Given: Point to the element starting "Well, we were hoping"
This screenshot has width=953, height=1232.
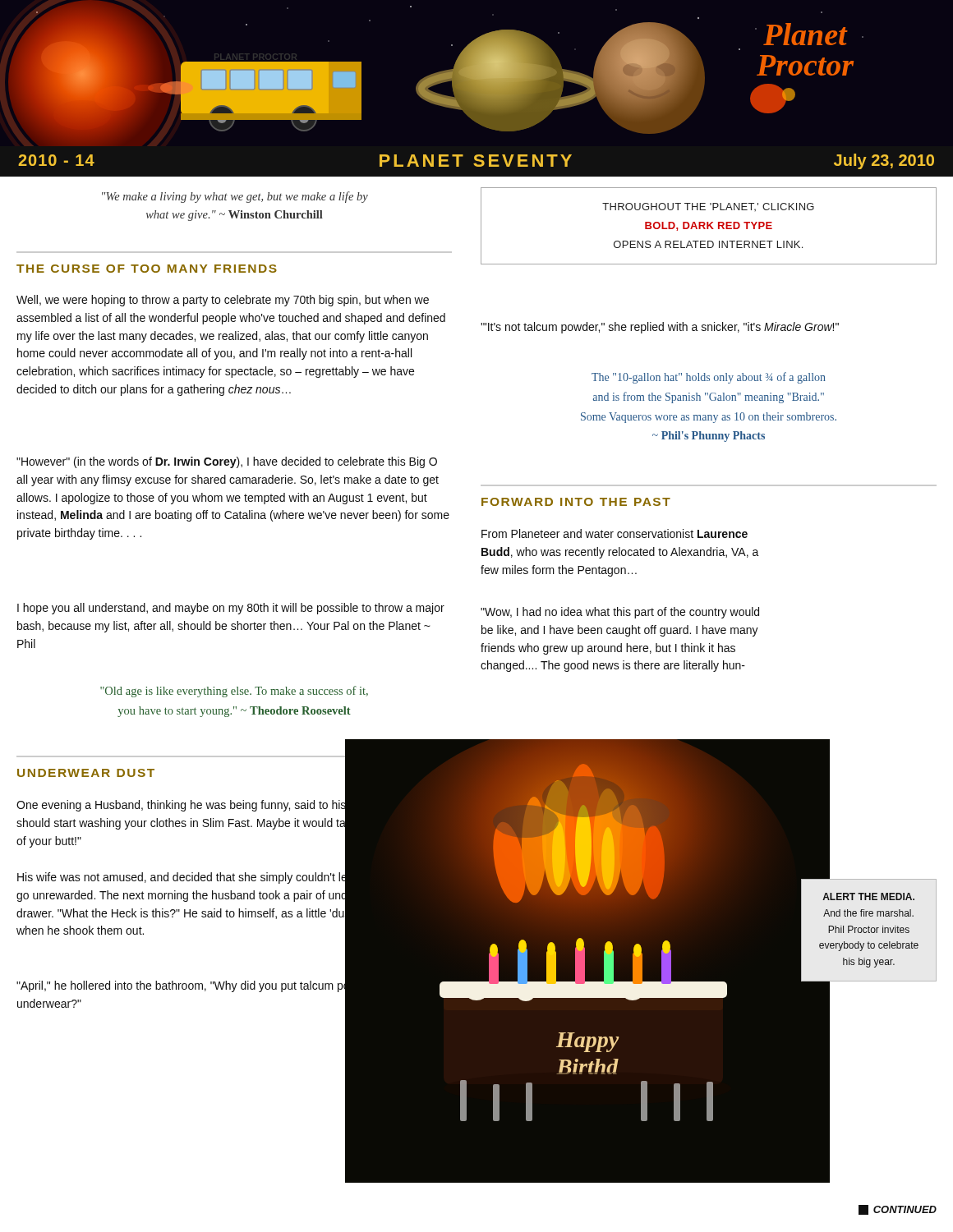Looking at the screenshot, I should (231, 345).
